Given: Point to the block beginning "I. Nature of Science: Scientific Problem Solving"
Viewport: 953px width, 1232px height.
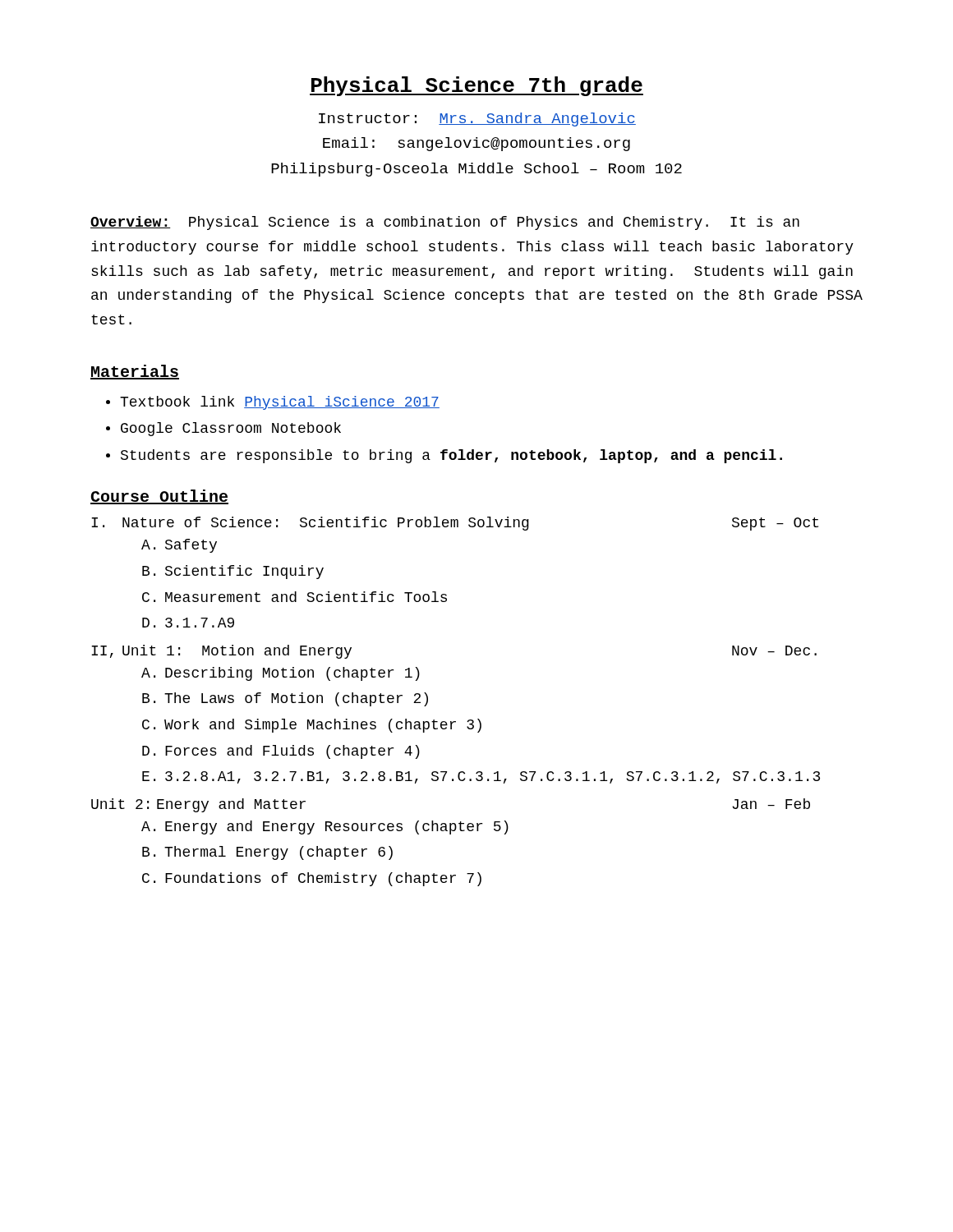Looking at the screenshot, I should 476,524.
